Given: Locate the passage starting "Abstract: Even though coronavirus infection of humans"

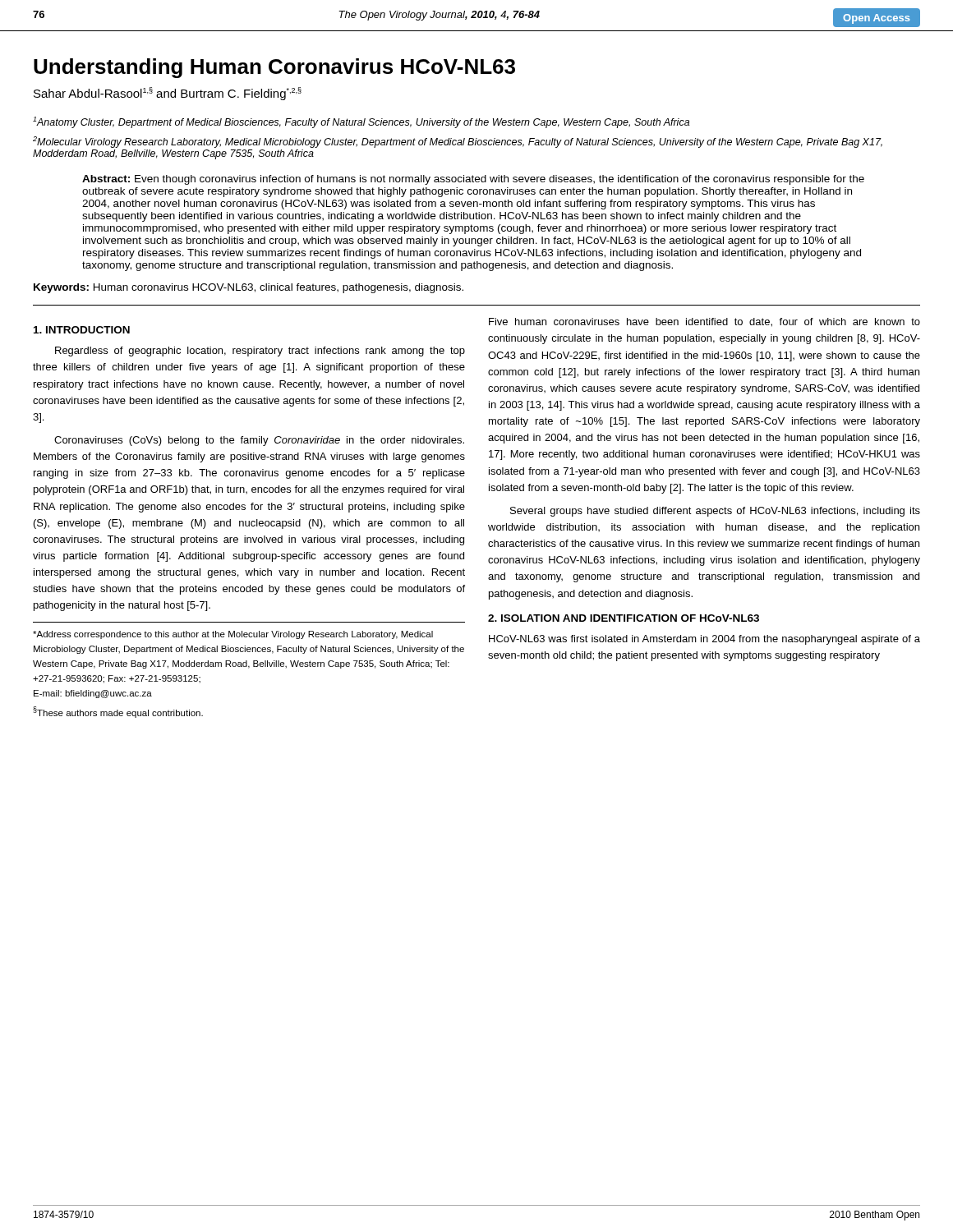Looking at the screenshot, I should [473, 222].
